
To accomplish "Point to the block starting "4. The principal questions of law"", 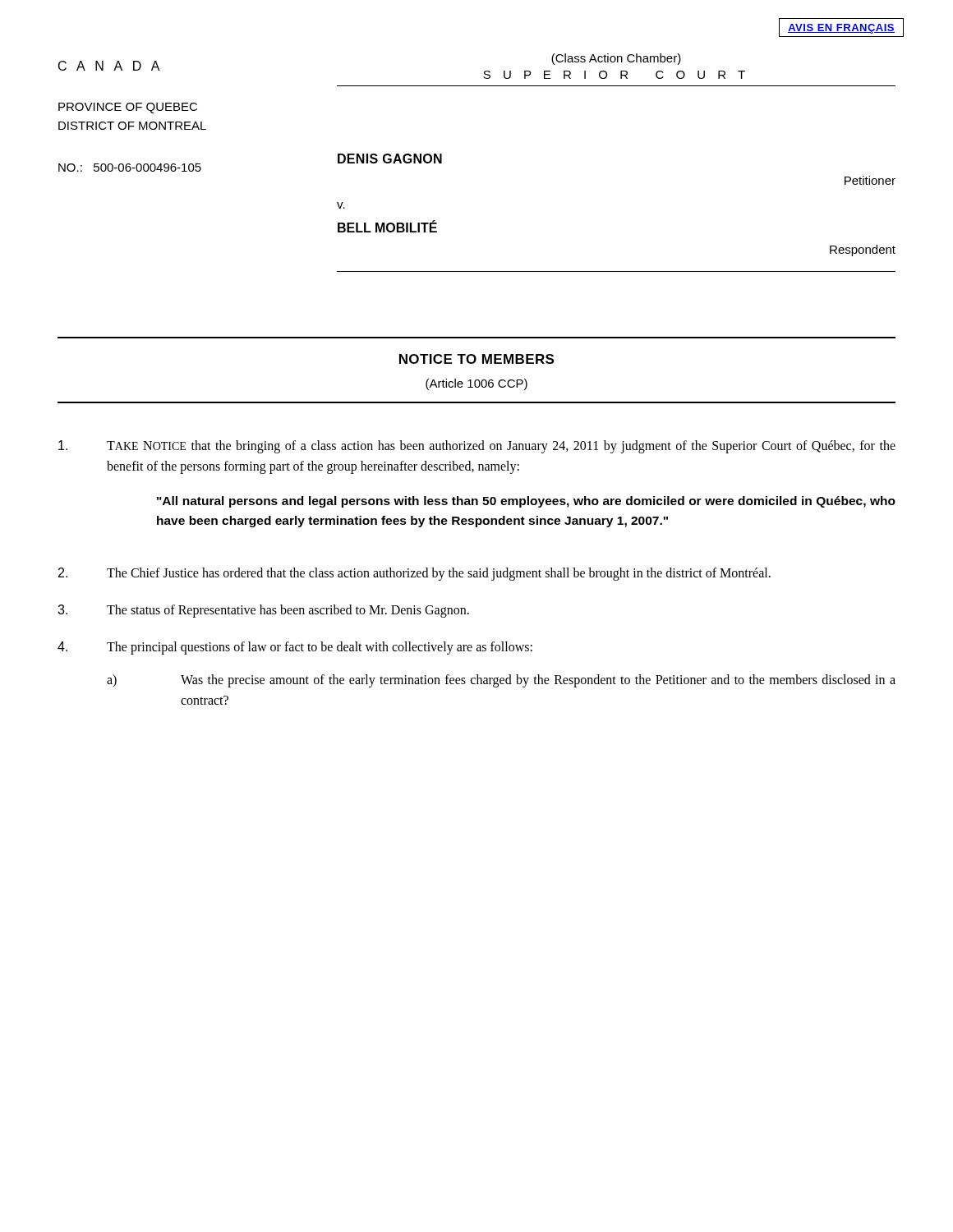I will pyautogui.click(x=476, y=674).
